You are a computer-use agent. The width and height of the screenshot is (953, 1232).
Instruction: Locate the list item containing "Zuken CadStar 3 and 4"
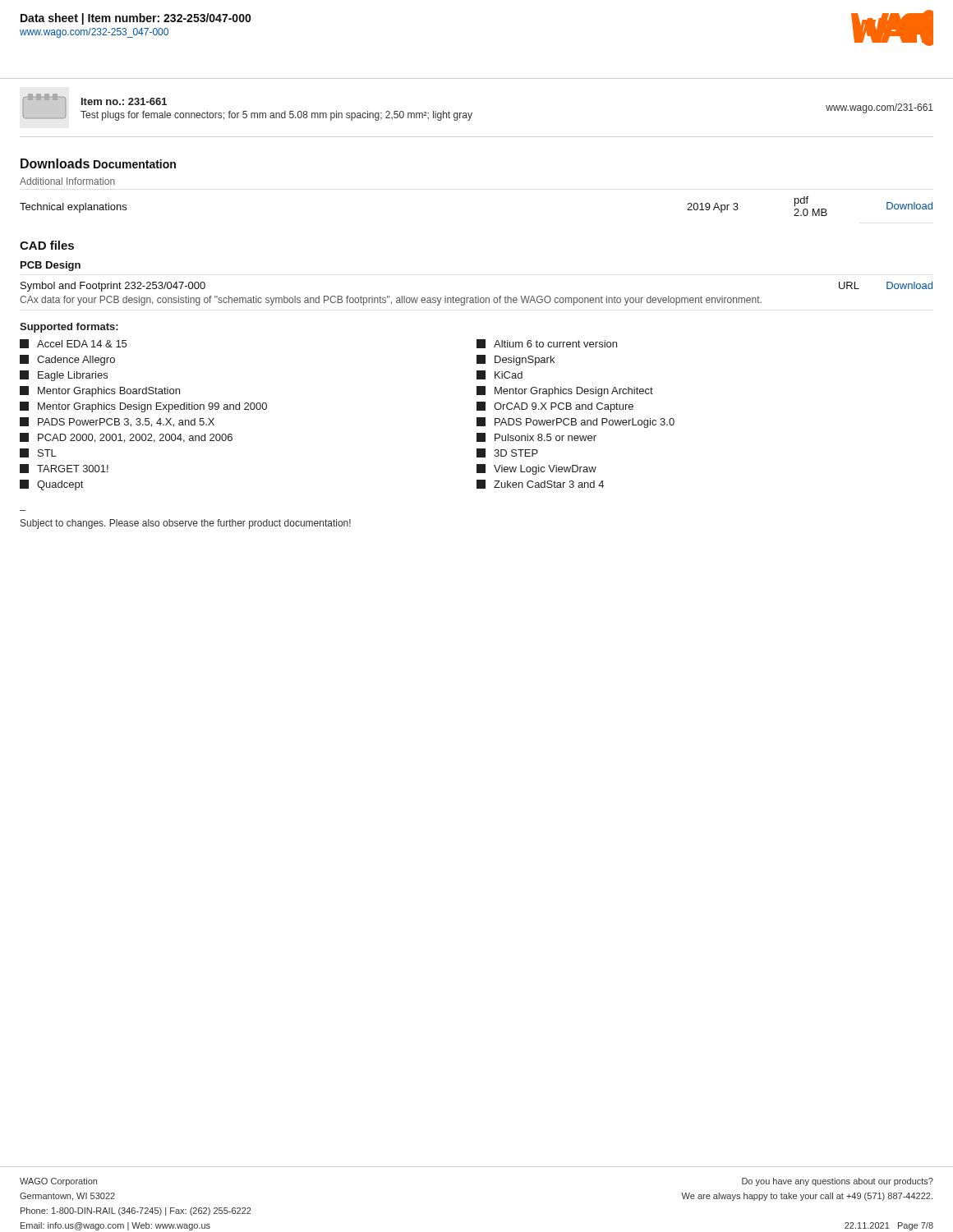pyautogui.click(x=540, y=484)
